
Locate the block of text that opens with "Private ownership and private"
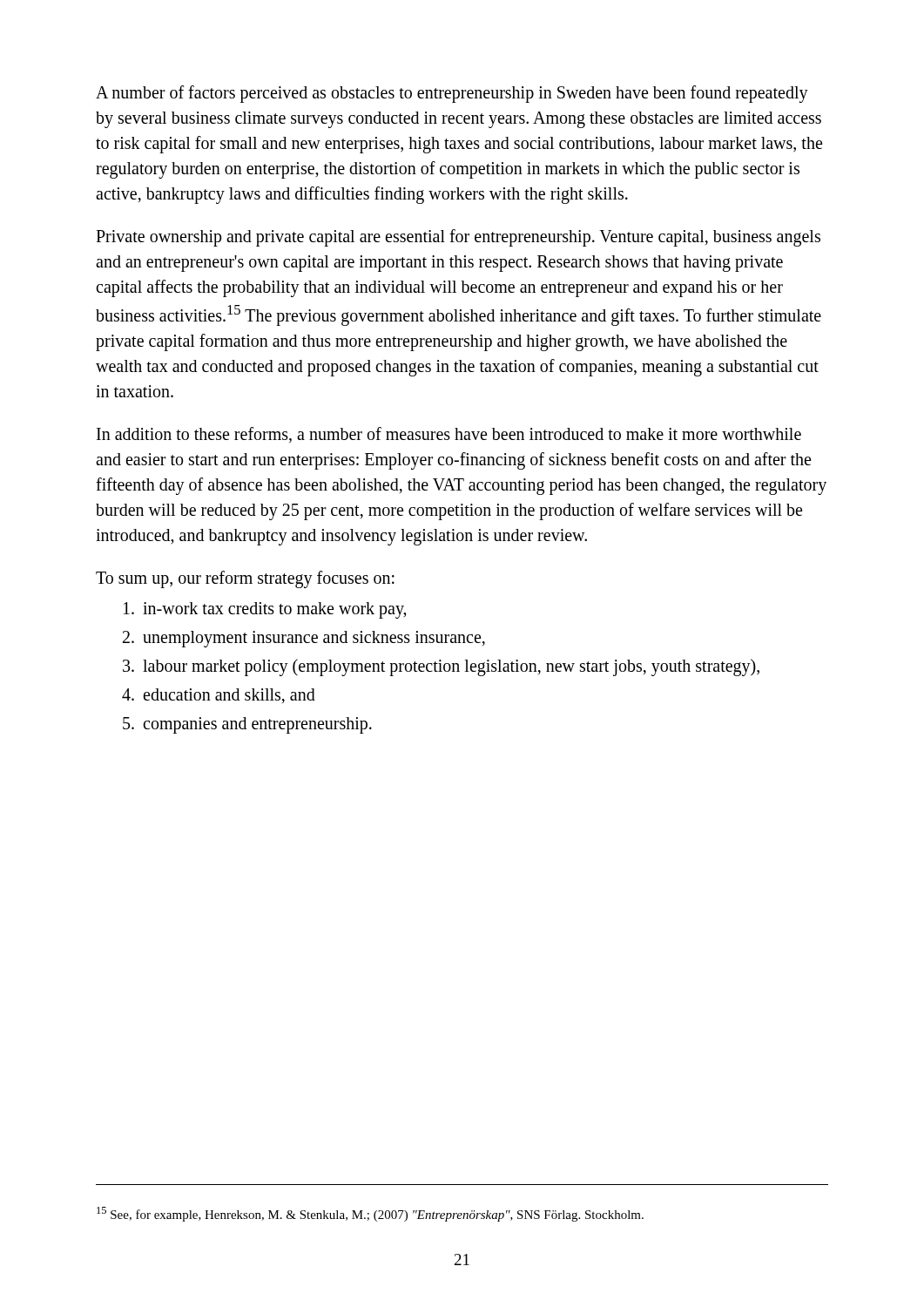point(462,314)
